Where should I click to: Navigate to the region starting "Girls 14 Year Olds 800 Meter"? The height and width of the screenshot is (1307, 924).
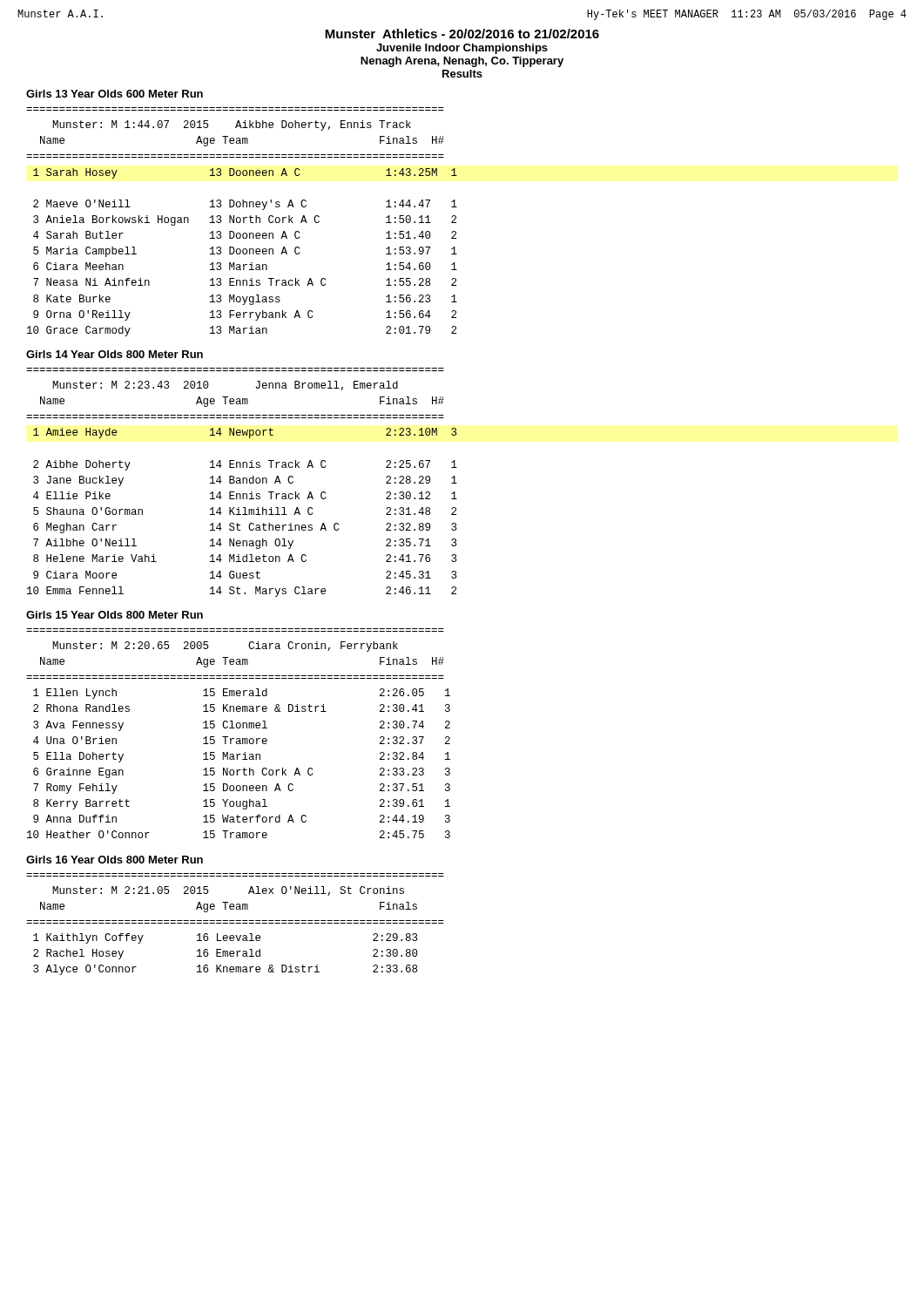coord(115,354)
